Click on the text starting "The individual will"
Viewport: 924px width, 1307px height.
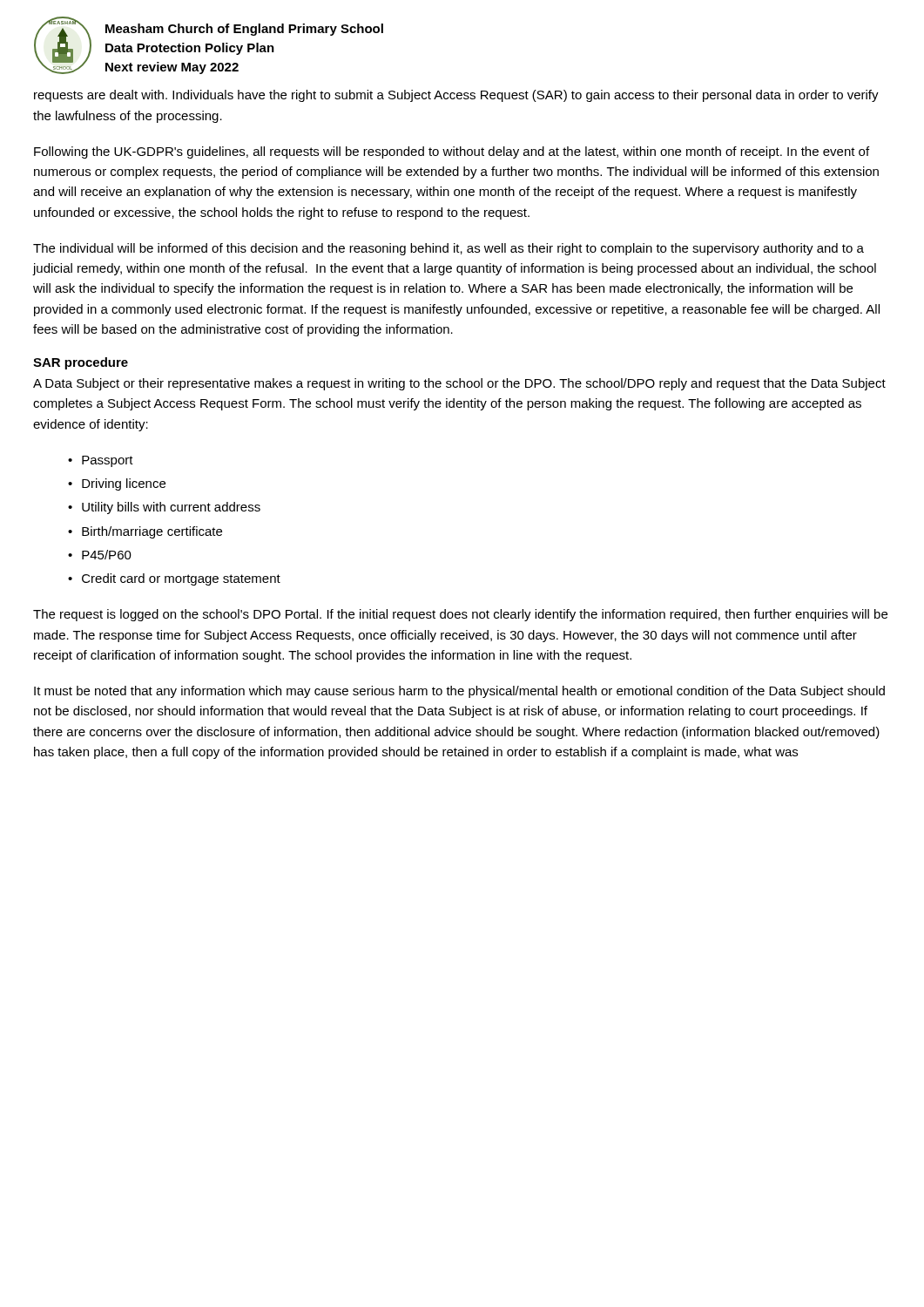457,288
